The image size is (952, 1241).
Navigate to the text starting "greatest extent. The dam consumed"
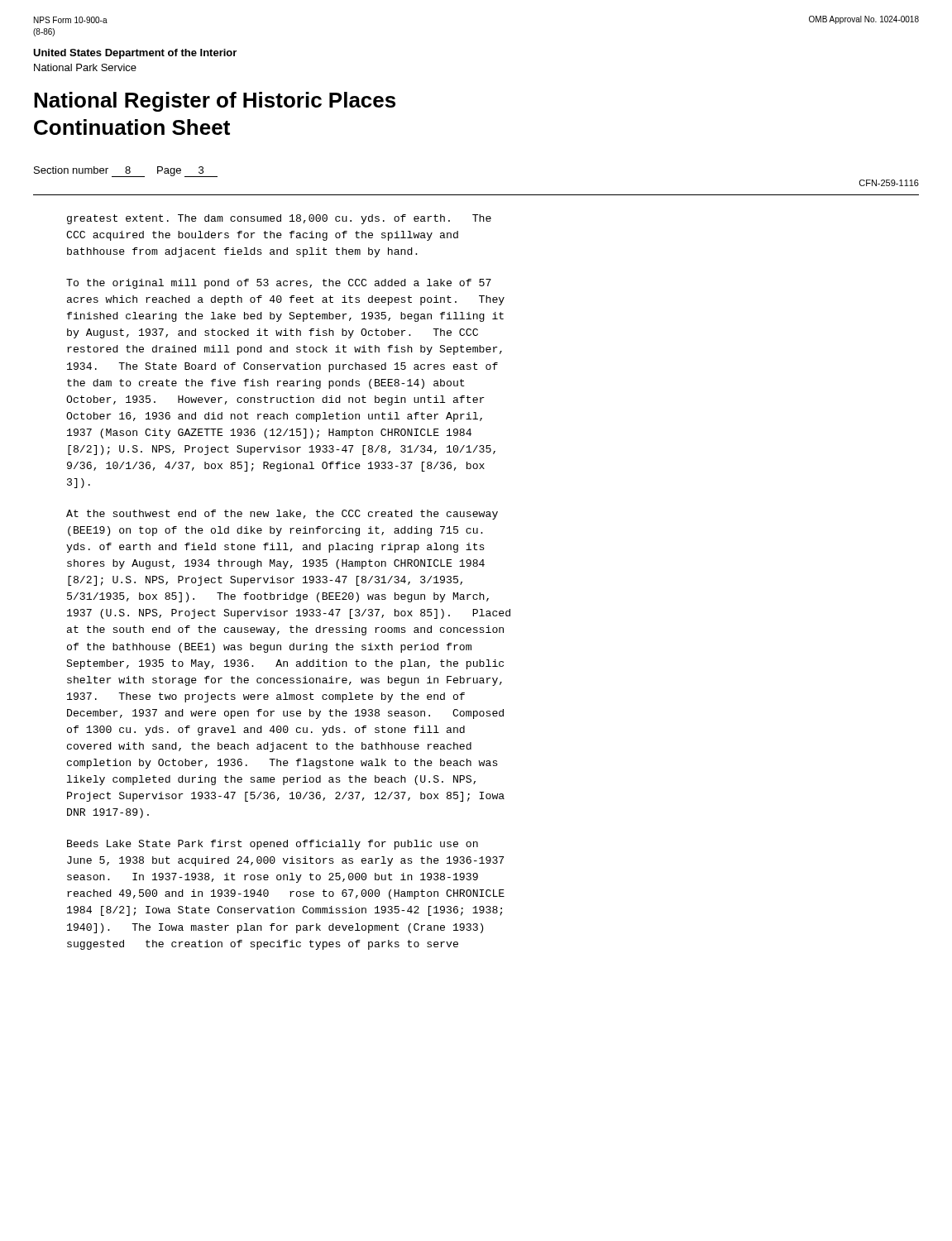click(x=279, y=235)
